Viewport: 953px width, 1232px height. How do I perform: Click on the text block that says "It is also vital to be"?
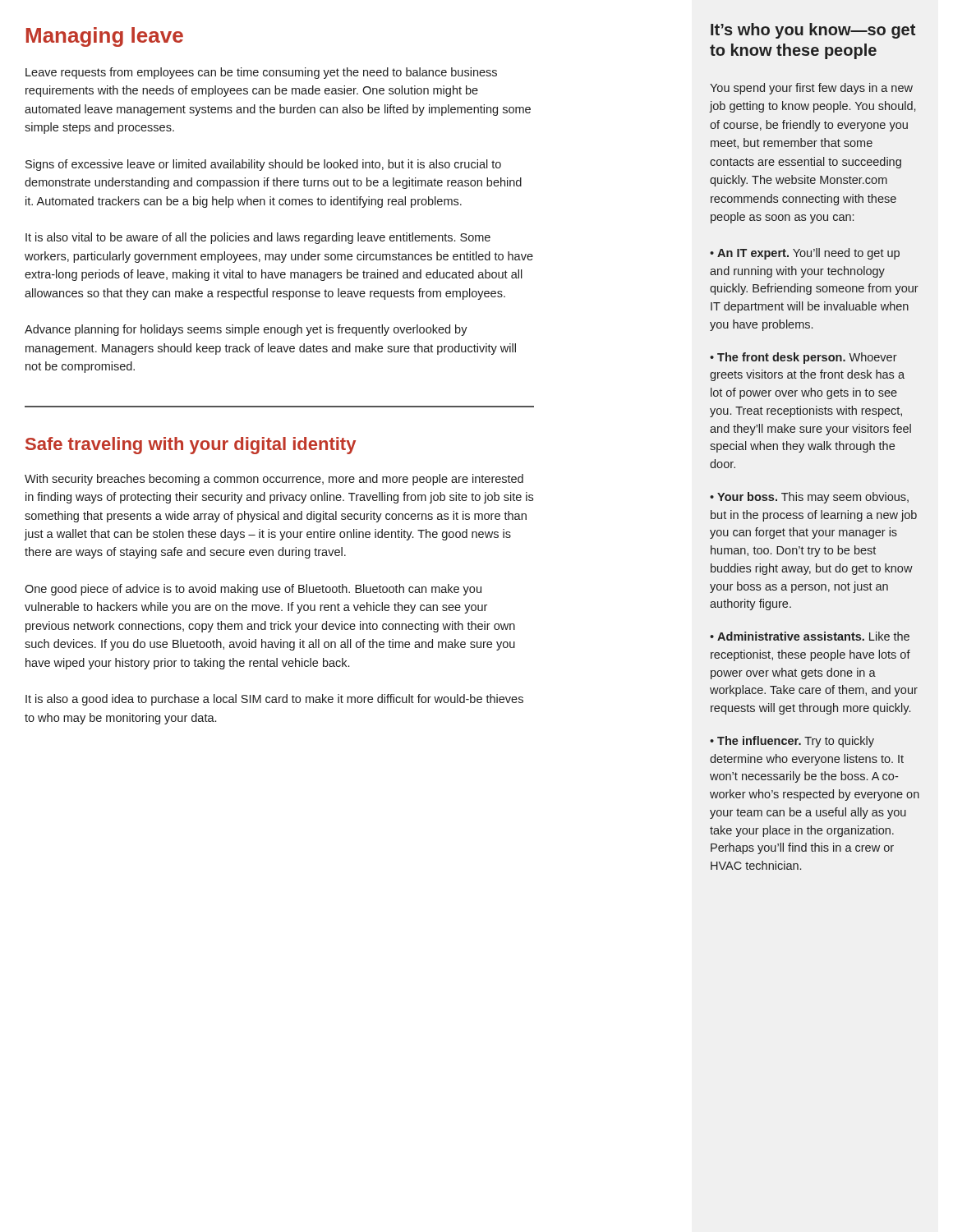pyautogui.click(x=279, y=265)
